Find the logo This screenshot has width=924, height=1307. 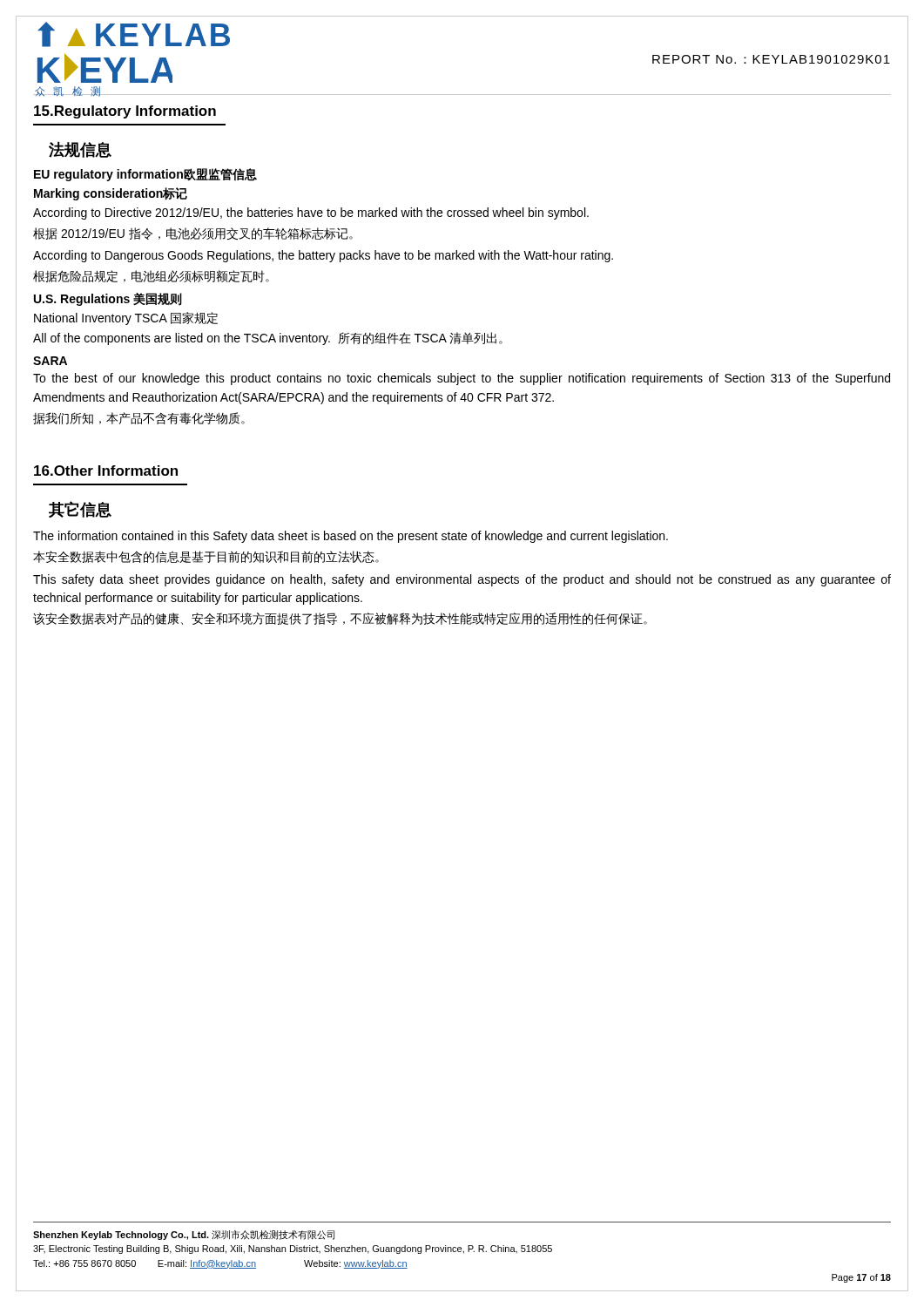[x=133, y=59]
